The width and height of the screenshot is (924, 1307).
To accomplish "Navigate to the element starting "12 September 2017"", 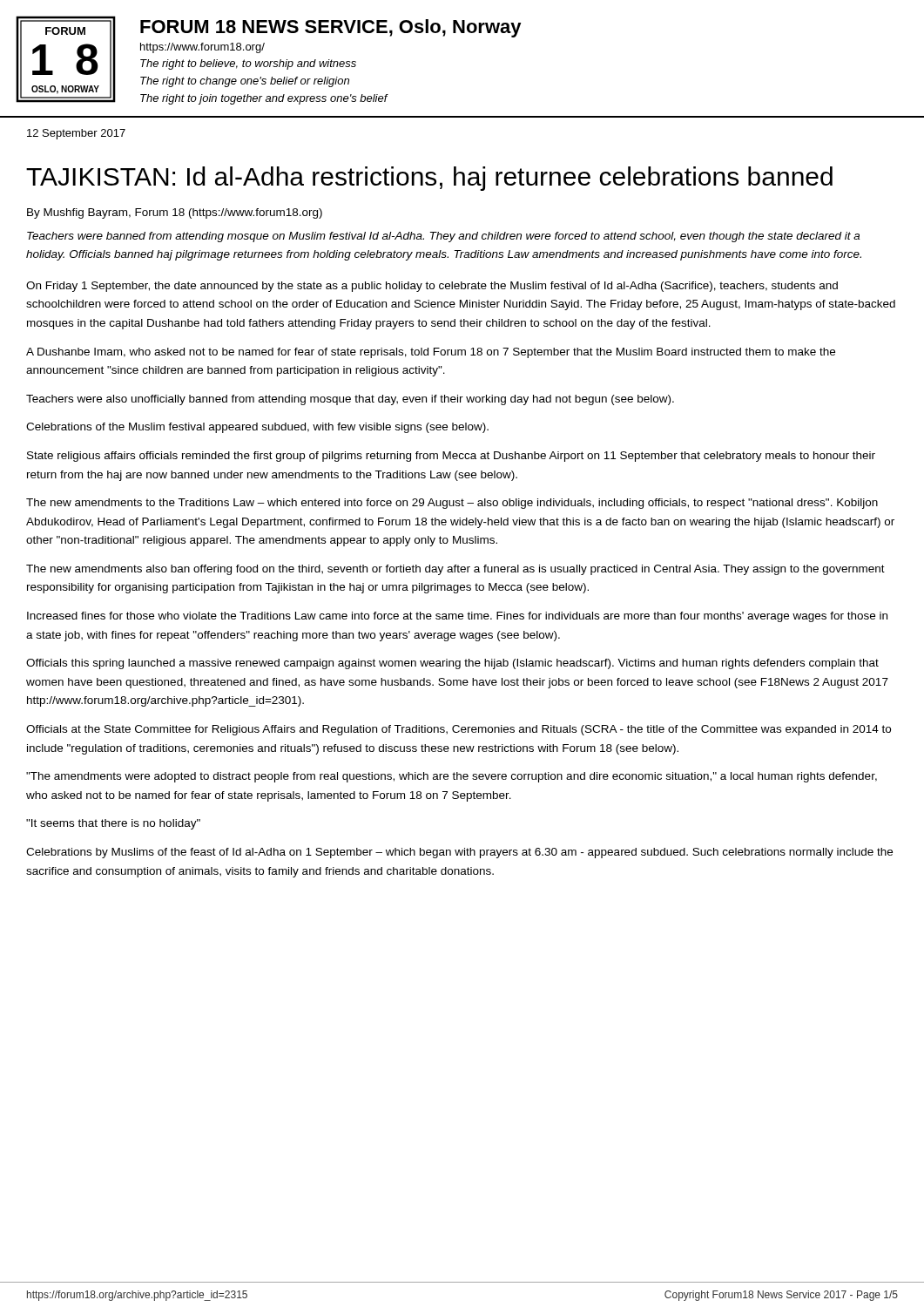I will pyautogui.click(x=76, y=133).
